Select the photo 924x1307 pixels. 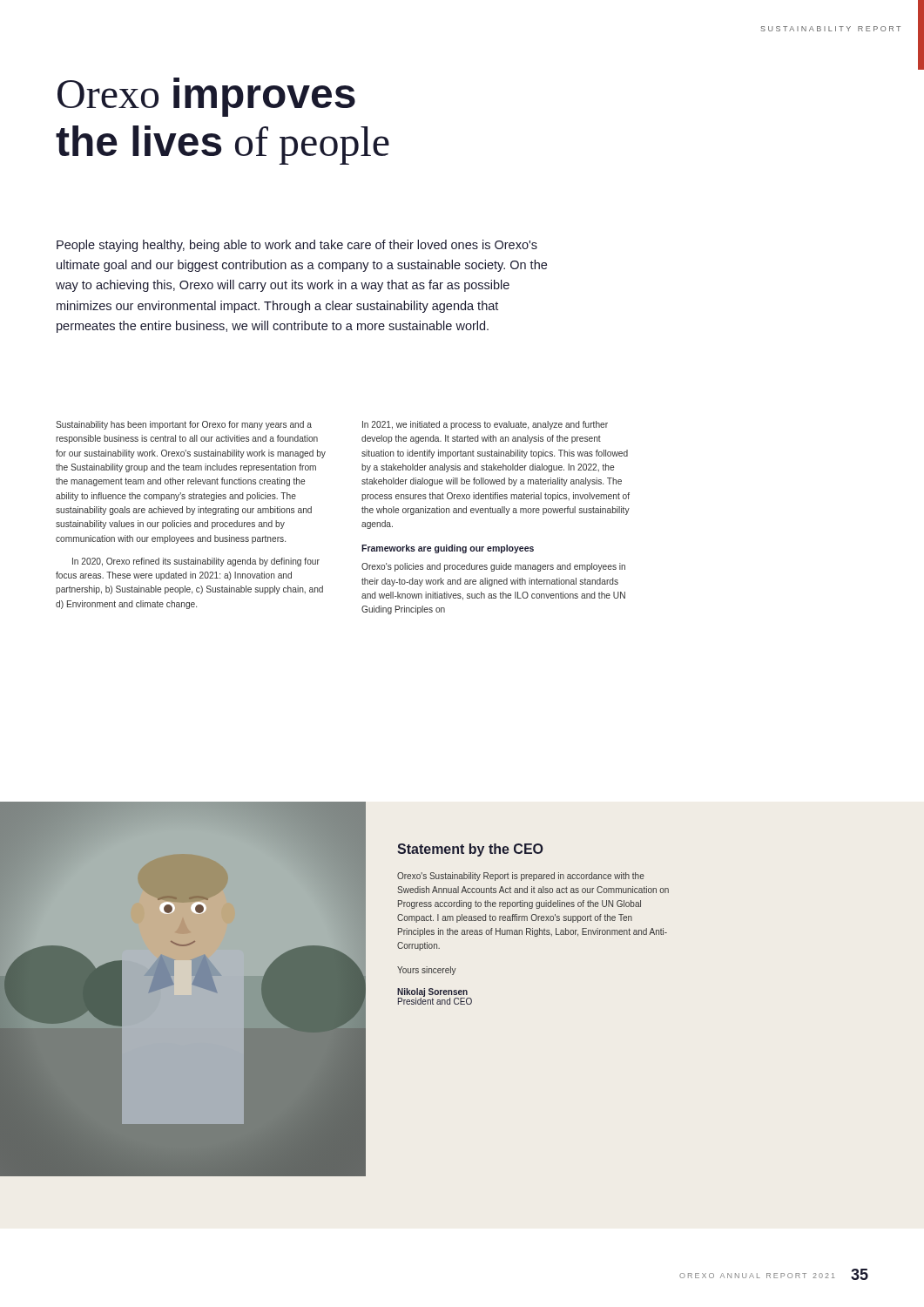click(183, 989)
